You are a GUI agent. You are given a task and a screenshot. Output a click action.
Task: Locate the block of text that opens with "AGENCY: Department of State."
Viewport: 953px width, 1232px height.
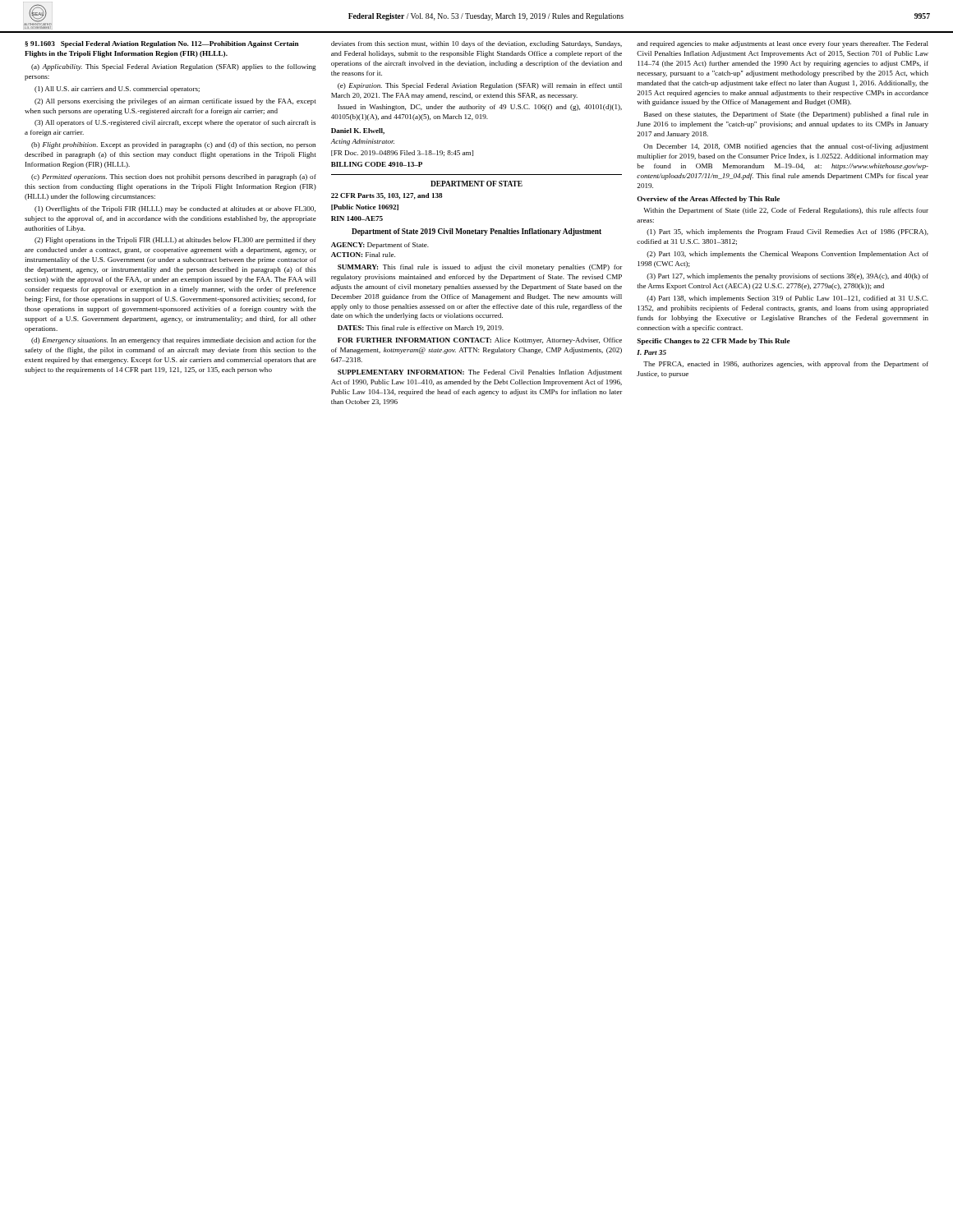point(380,246)
